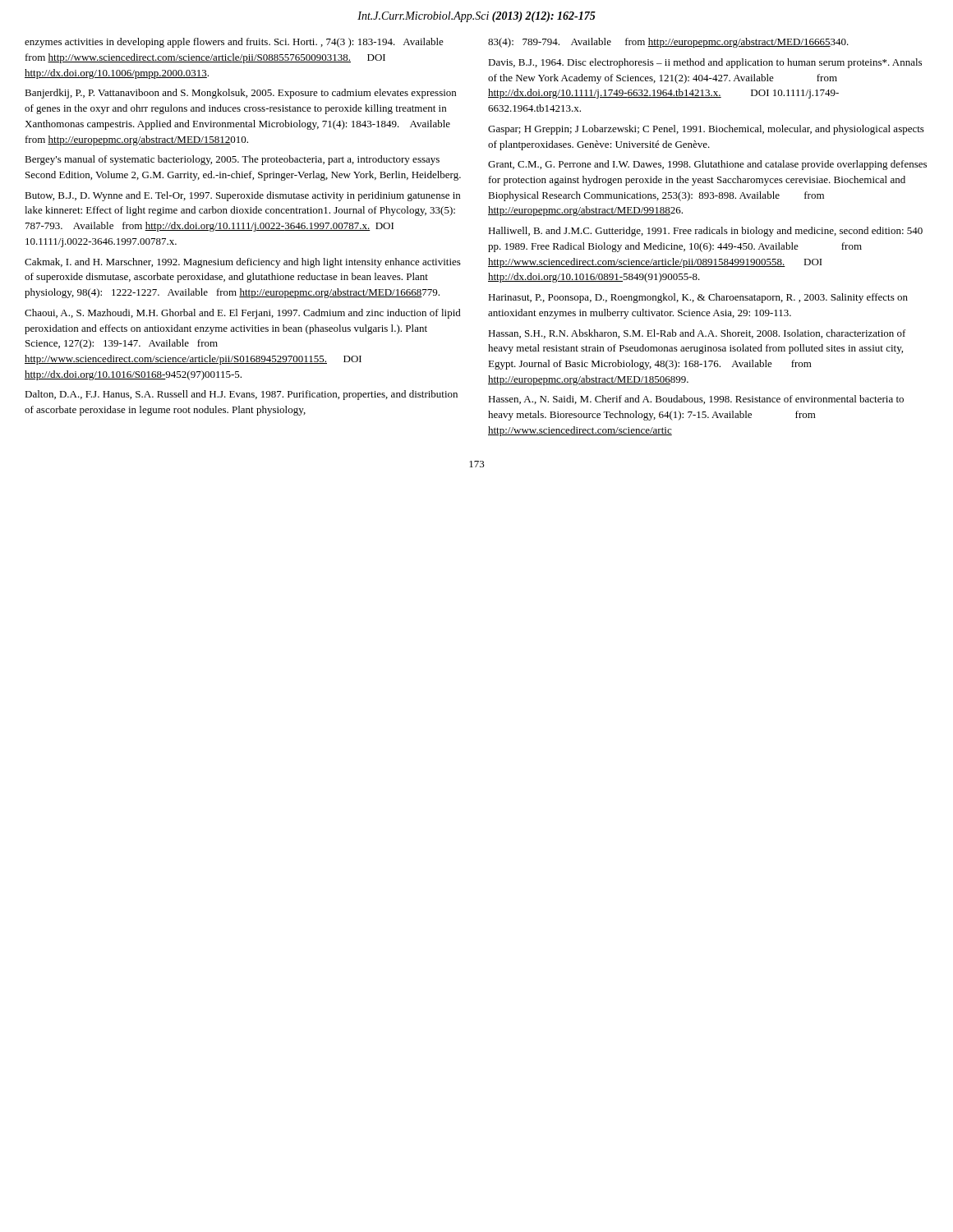Select the text block with the text "Harinasut, P., Poonsopa,"

(x=698, y=305)
